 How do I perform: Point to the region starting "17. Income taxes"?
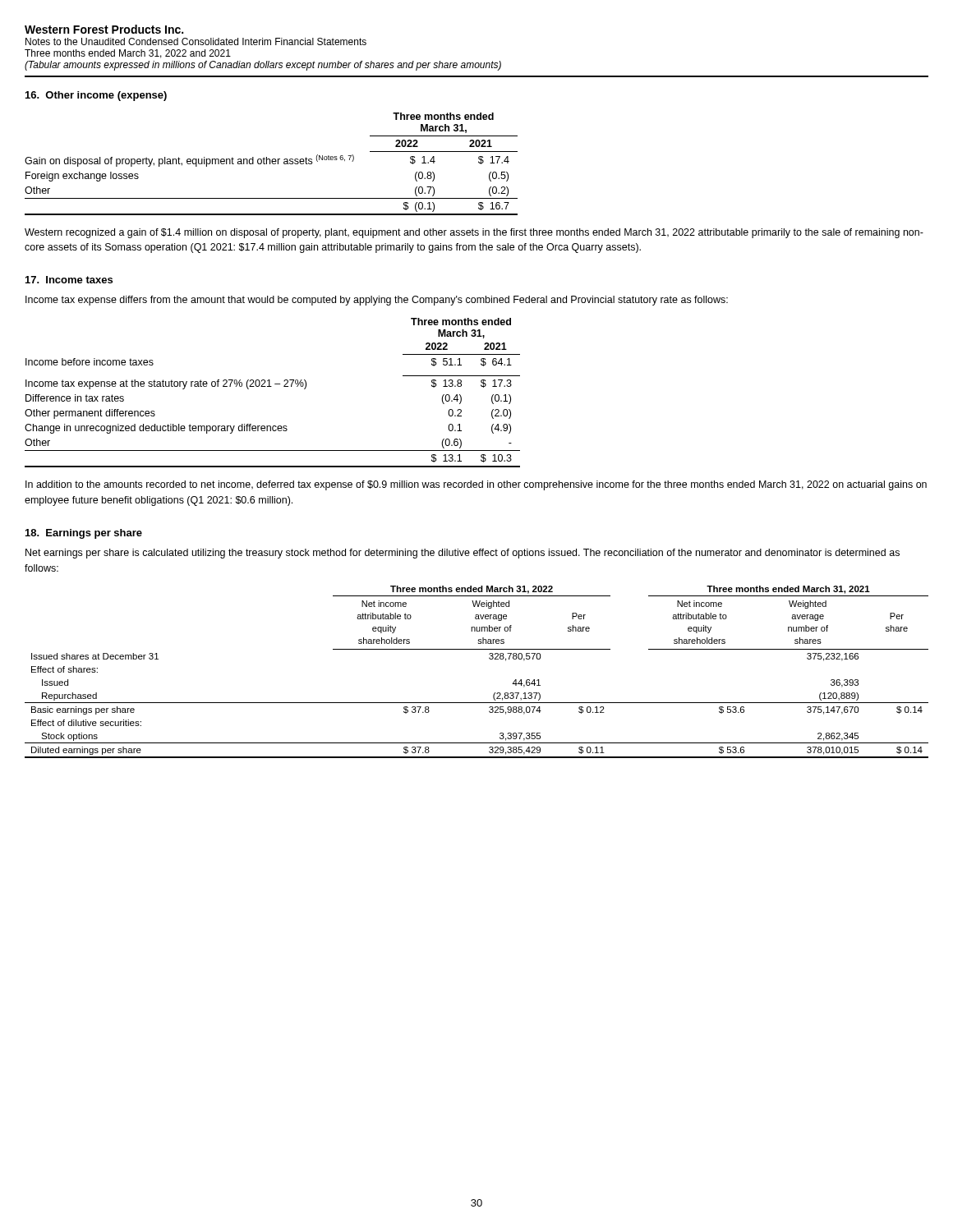coord(69,280)
